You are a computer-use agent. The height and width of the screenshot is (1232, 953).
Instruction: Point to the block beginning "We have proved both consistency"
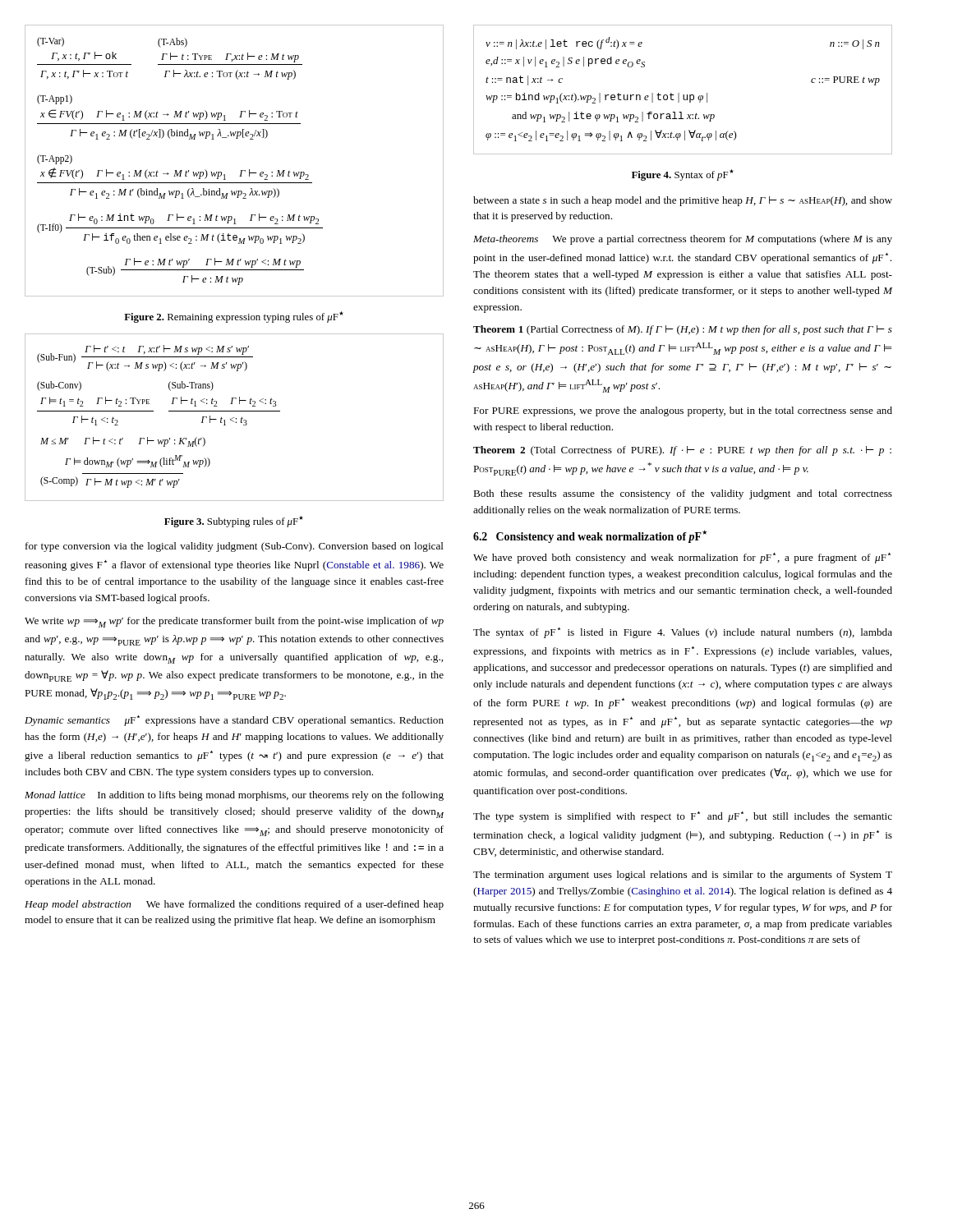683,581
